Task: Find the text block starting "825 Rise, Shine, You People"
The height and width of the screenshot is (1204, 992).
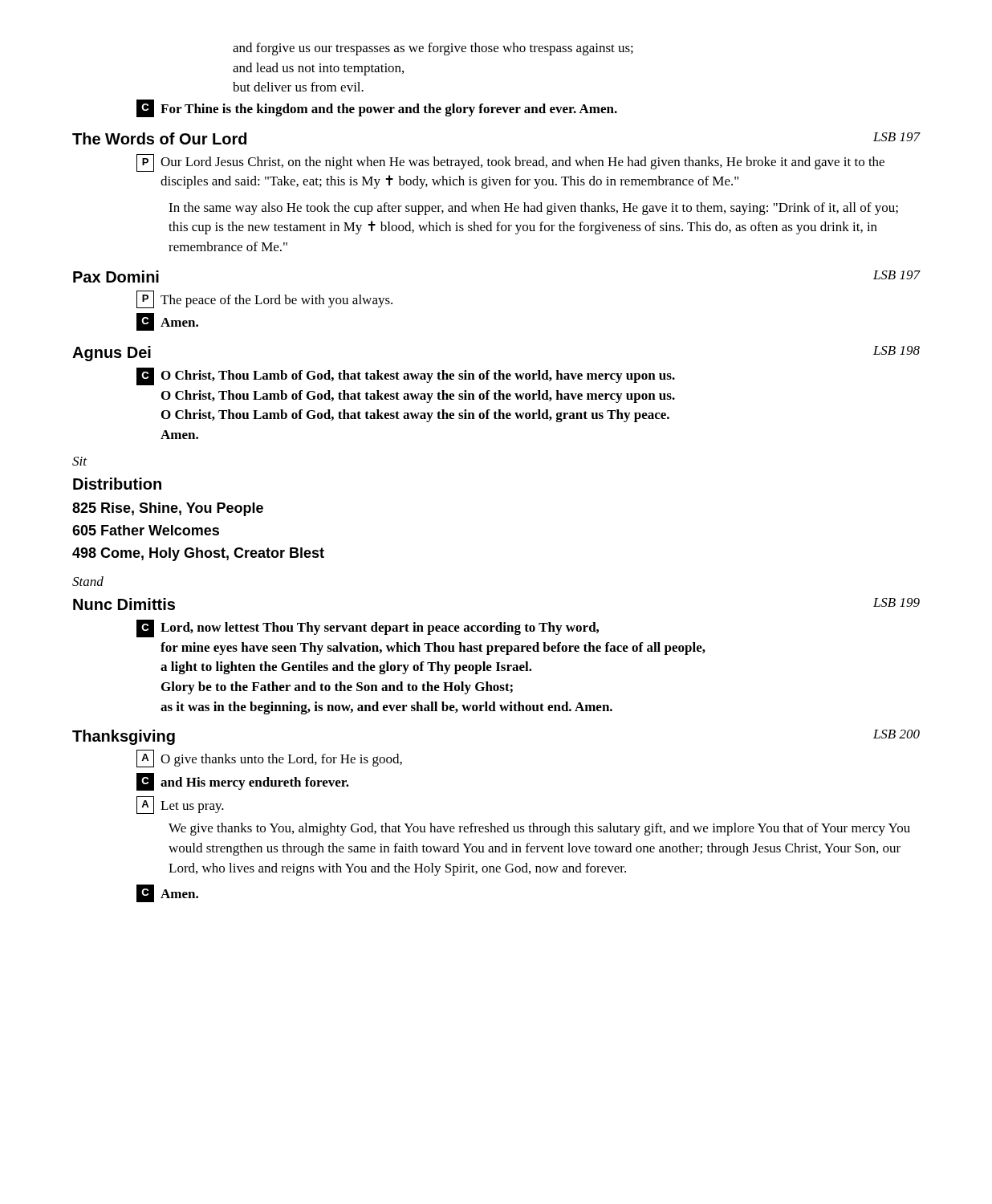Action: (x=168, y=508)
